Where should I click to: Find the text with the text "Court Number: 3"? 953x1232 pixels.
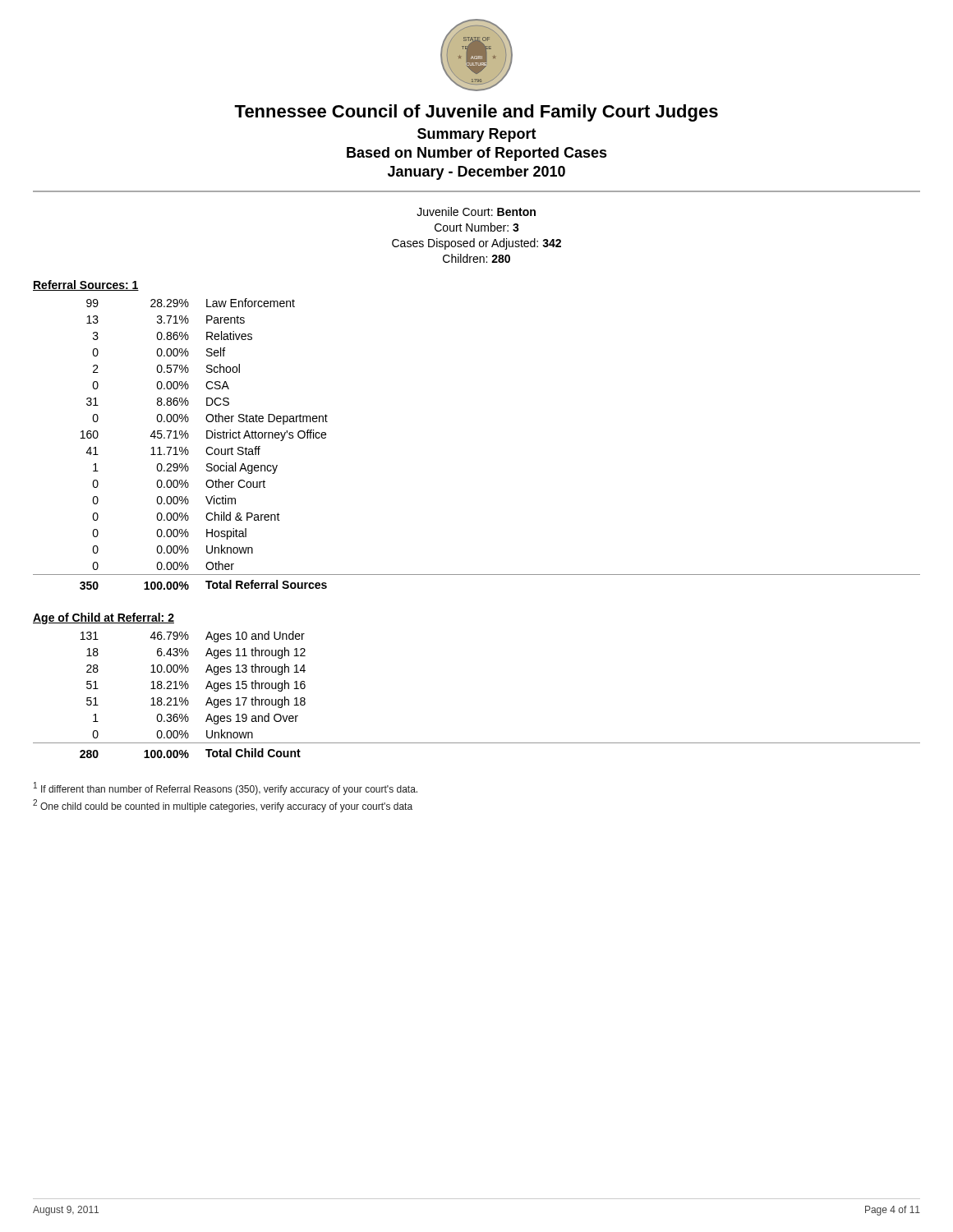(476, 227)
